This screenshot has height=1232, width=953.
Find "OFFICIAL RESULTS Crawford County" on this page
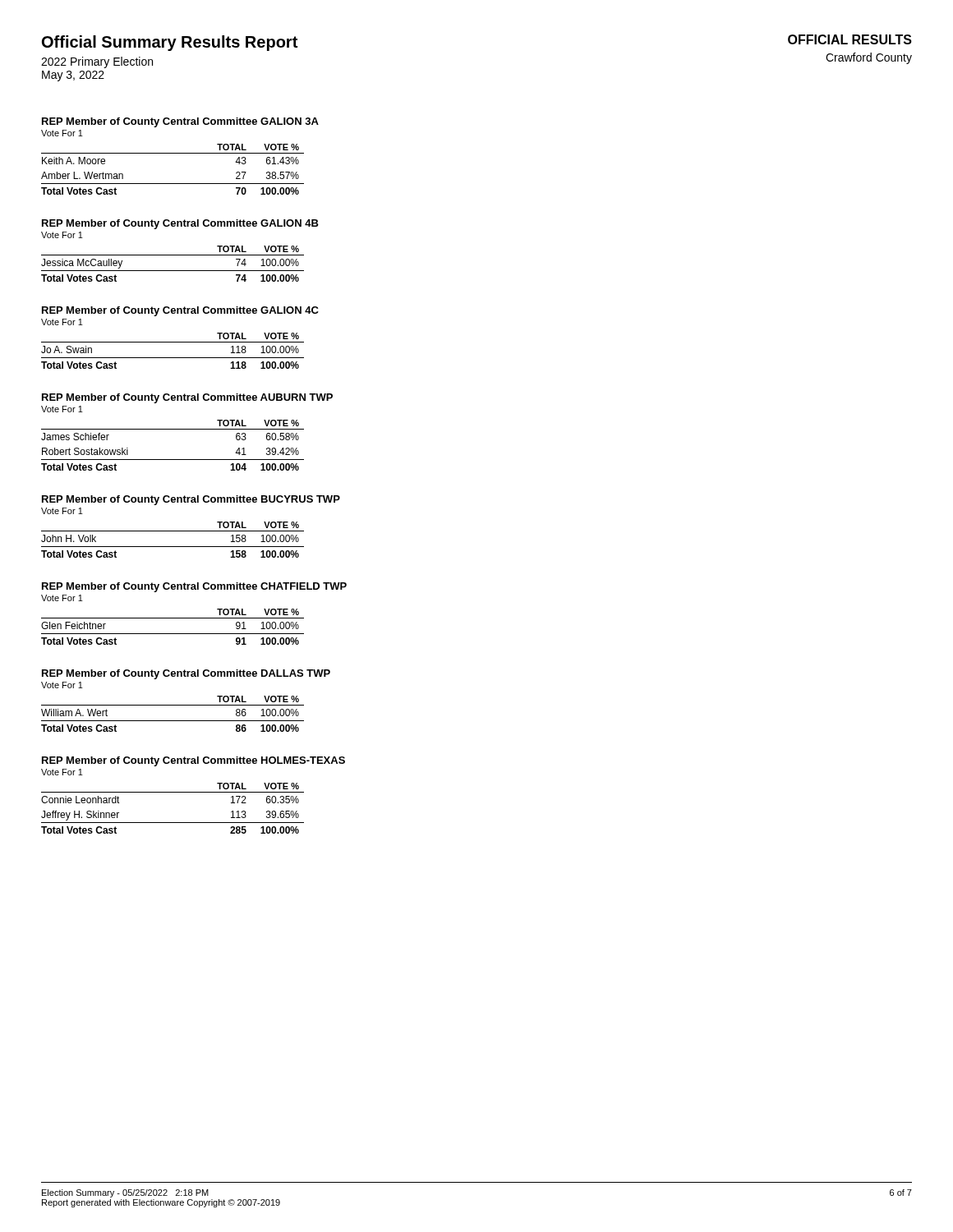point(850,48)
